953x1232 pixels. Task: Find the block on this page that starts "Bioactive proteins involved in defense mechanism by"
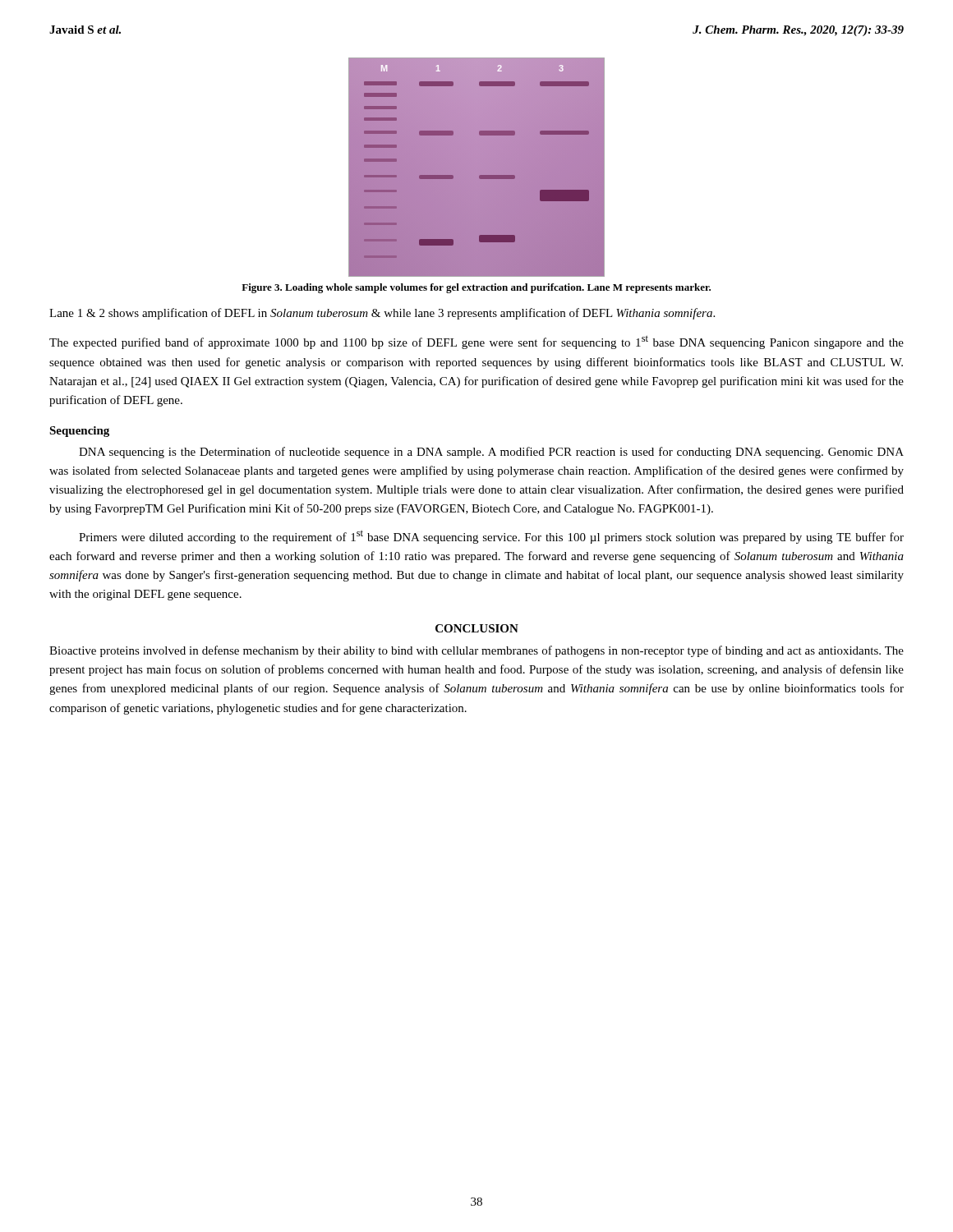tap(476, 679)
